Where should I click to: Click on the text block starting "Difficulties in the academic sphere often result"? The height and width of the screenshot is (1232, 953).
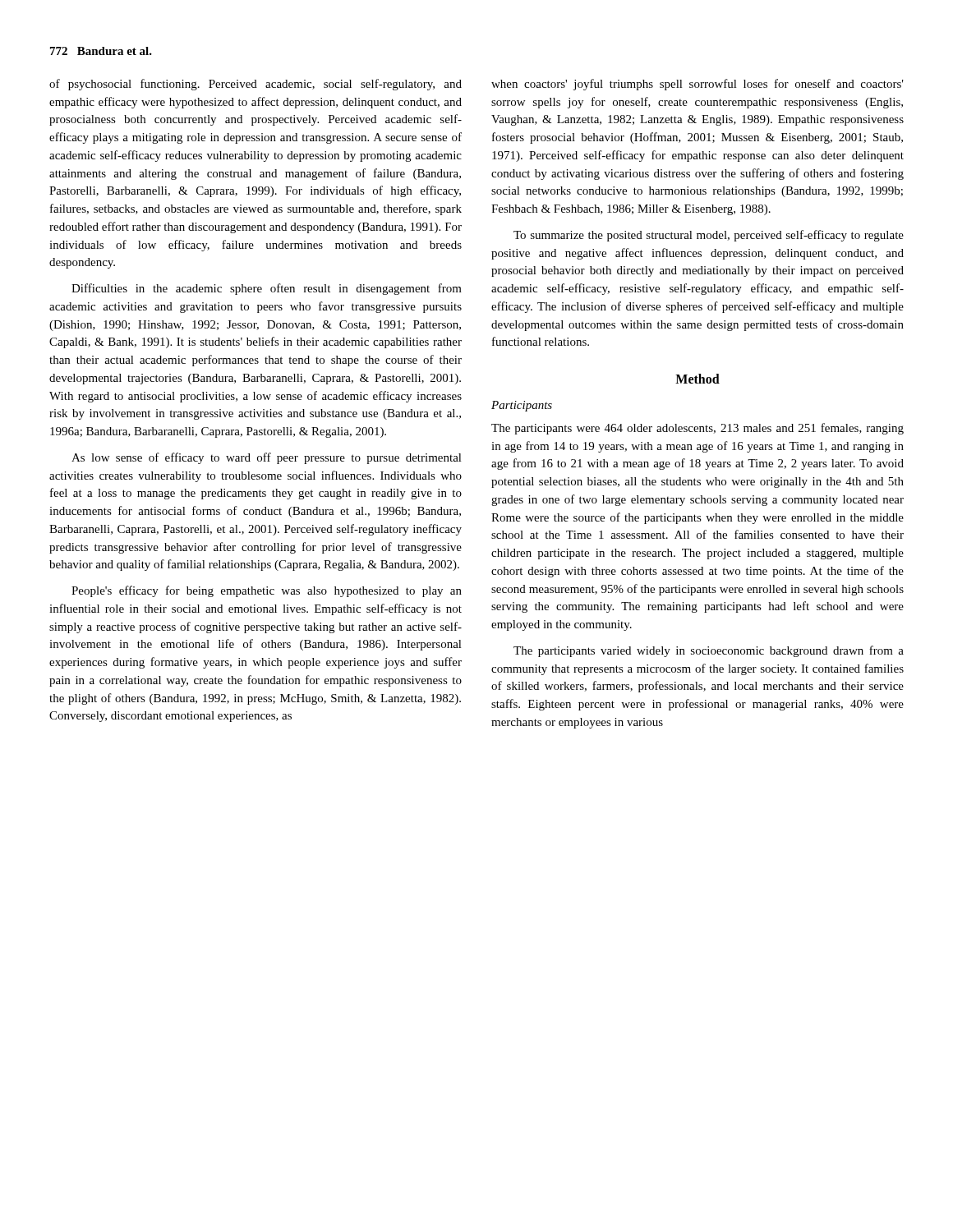coord(255,360)
